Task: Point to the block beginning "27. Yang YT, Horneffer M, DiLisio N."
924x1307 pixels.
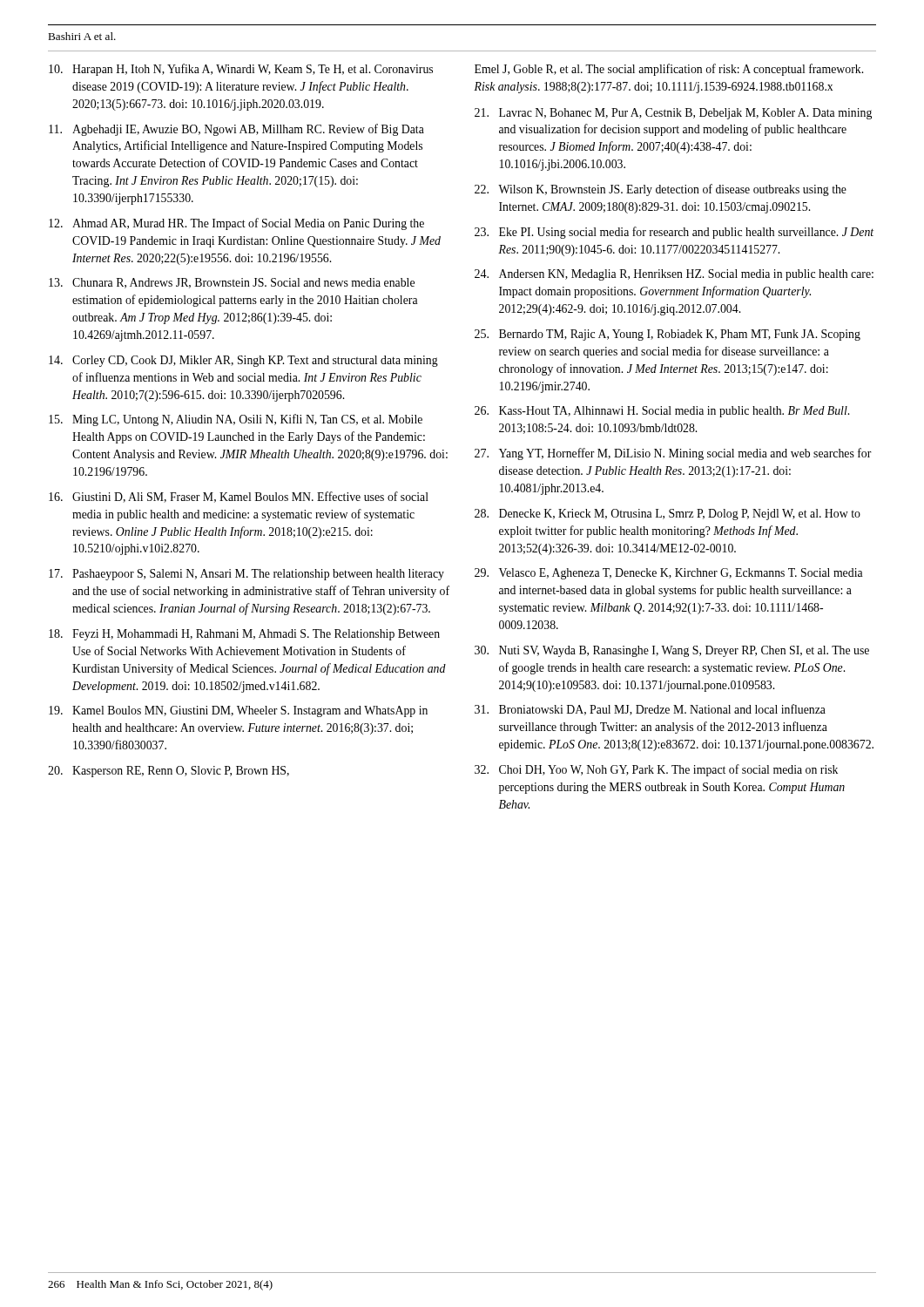Action: point(675,471)
